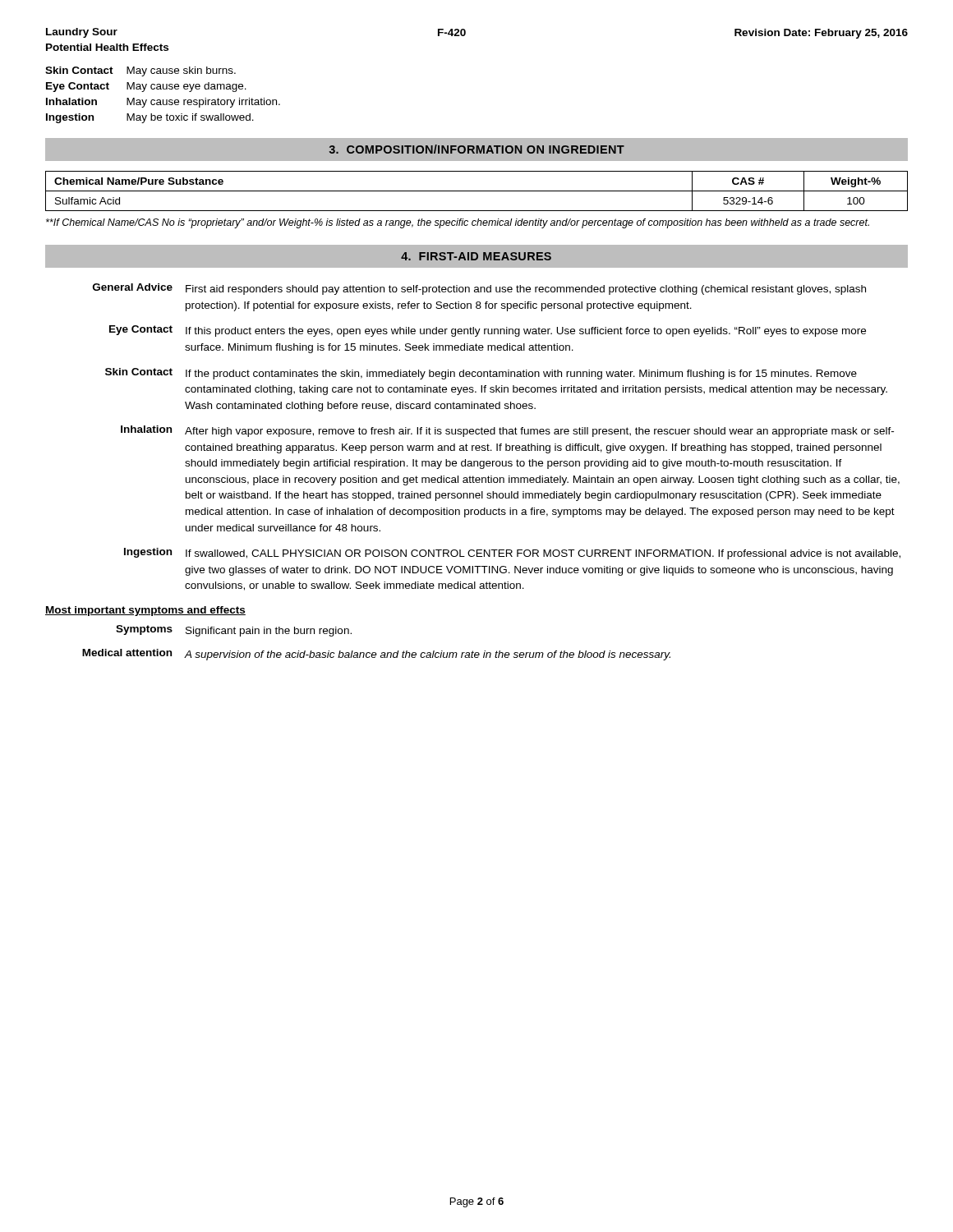Select the text starting "Symptoms Significant pain"
Viewport: 953px width, 1232px height.
tap(234, 631)
